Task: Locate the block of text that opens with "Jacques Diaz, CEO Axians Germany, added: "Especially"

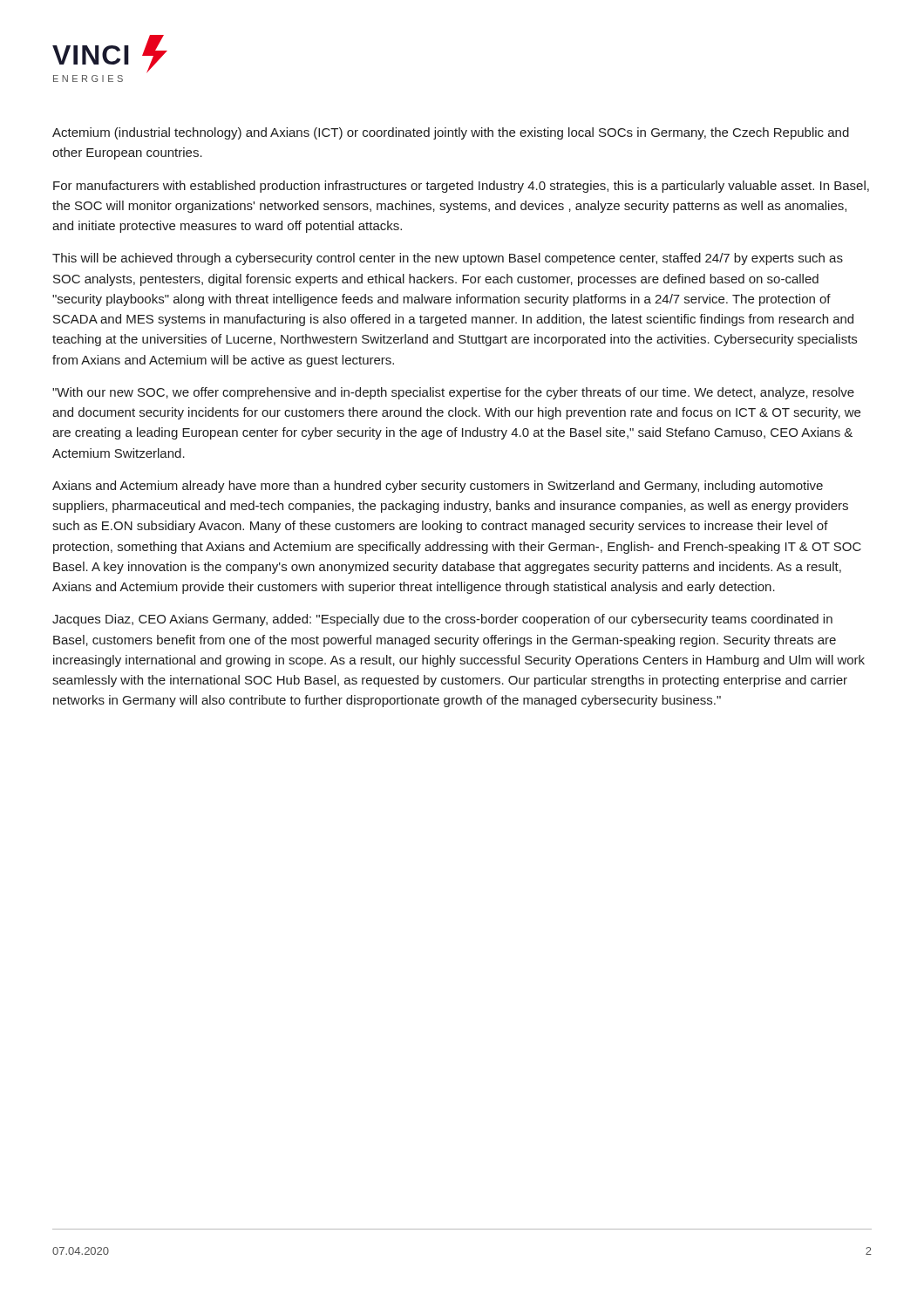Action: pyautogui.click(x=462, y=660)
